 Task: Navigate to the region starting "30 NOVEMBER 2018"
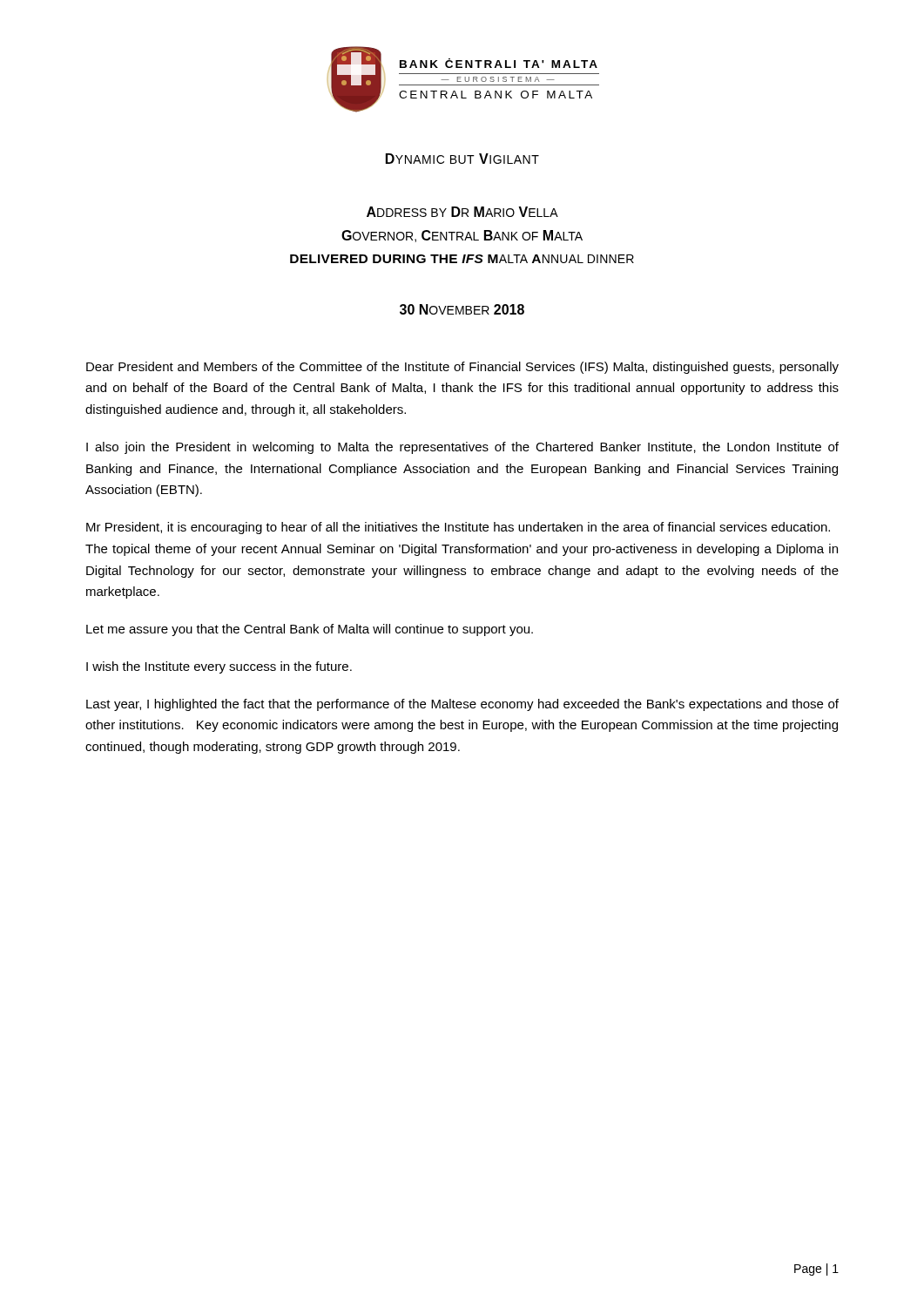(x=462, y=310)
